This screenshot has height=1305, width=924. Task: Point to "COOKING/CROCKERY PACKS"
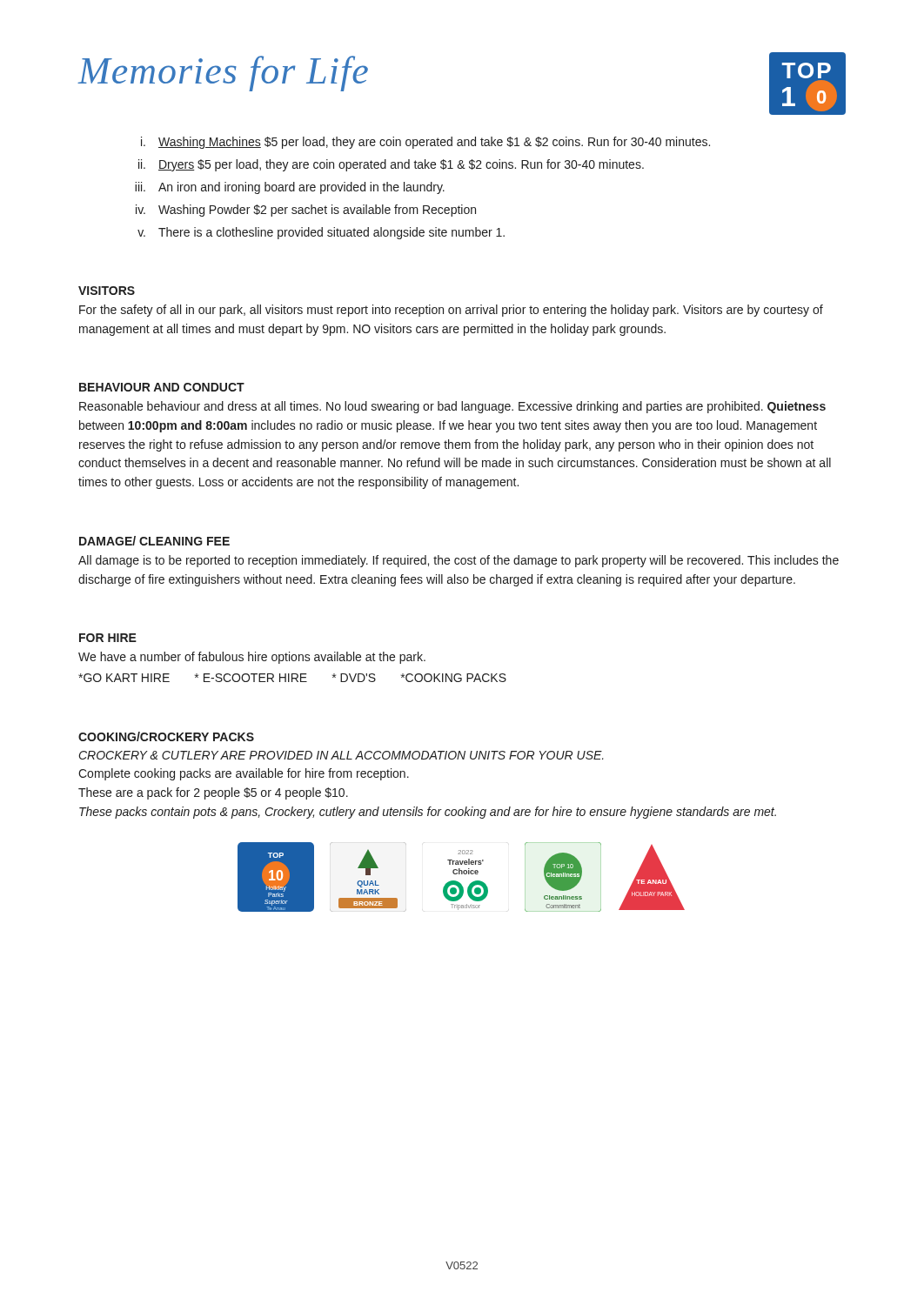166,736
